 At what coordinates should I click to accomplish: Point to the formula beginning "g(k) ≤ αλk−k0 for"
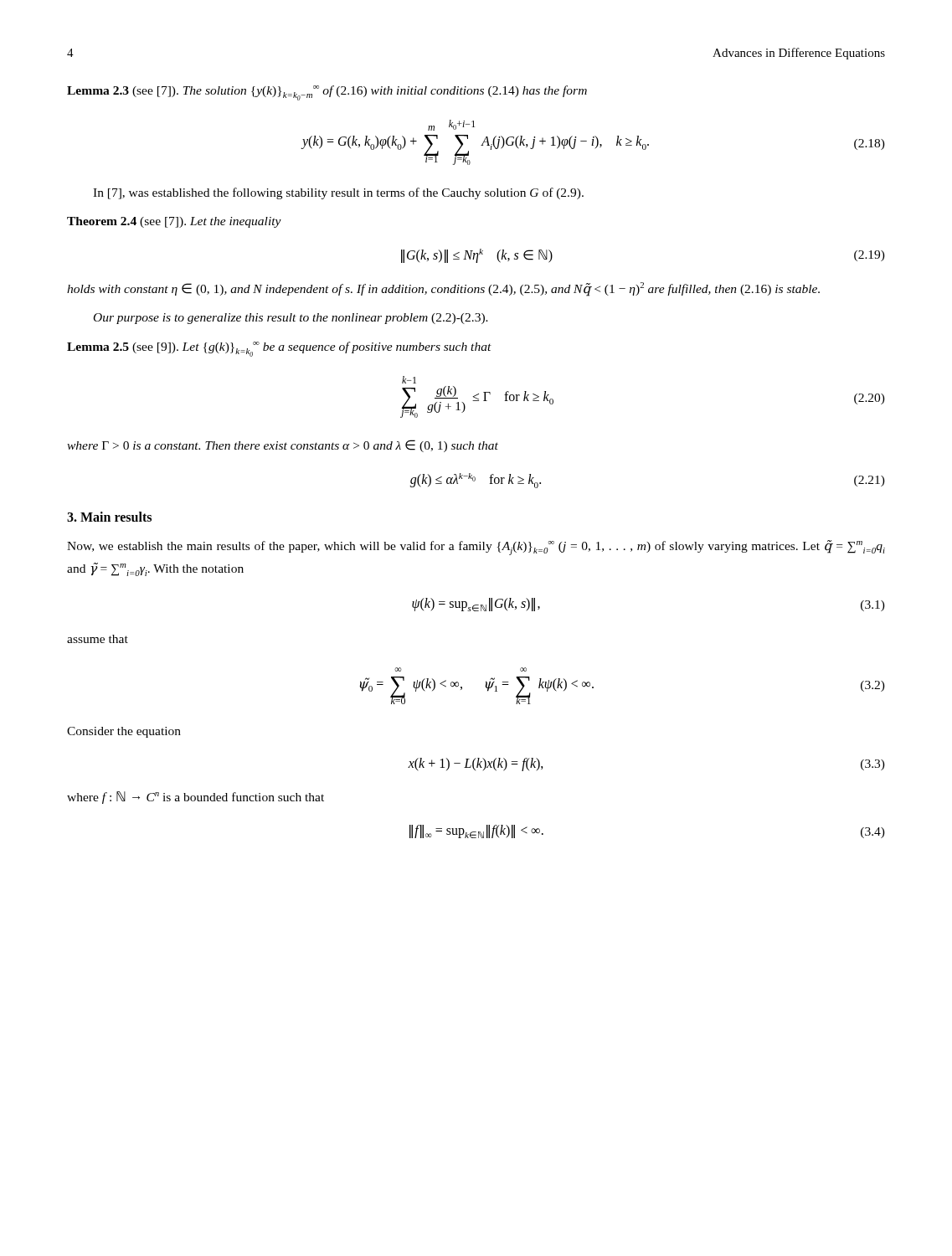point(468,479)
